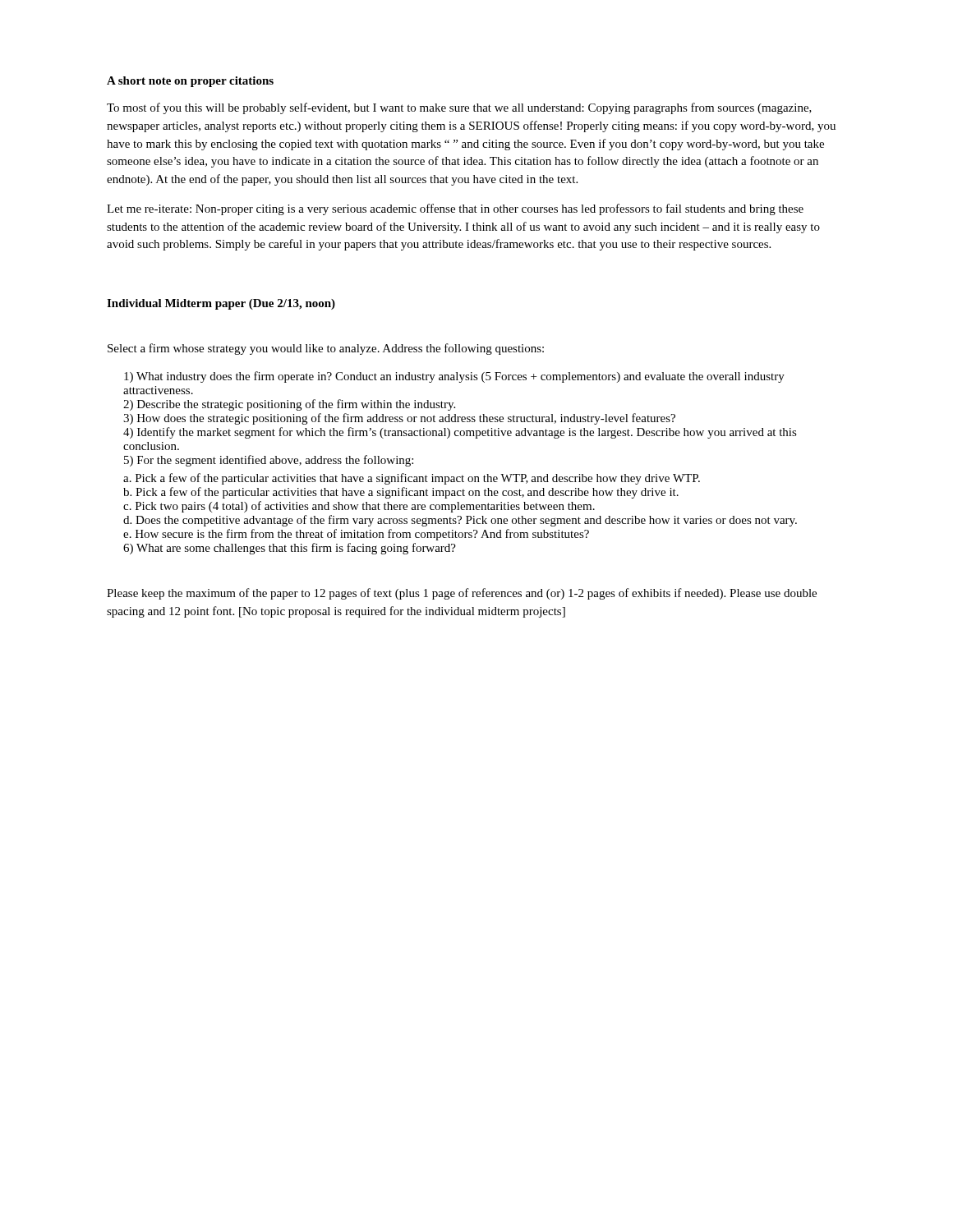
Task: Point to "Individual Midterm paper (Due 2/13, noon)"
Action: coord(221,303)
